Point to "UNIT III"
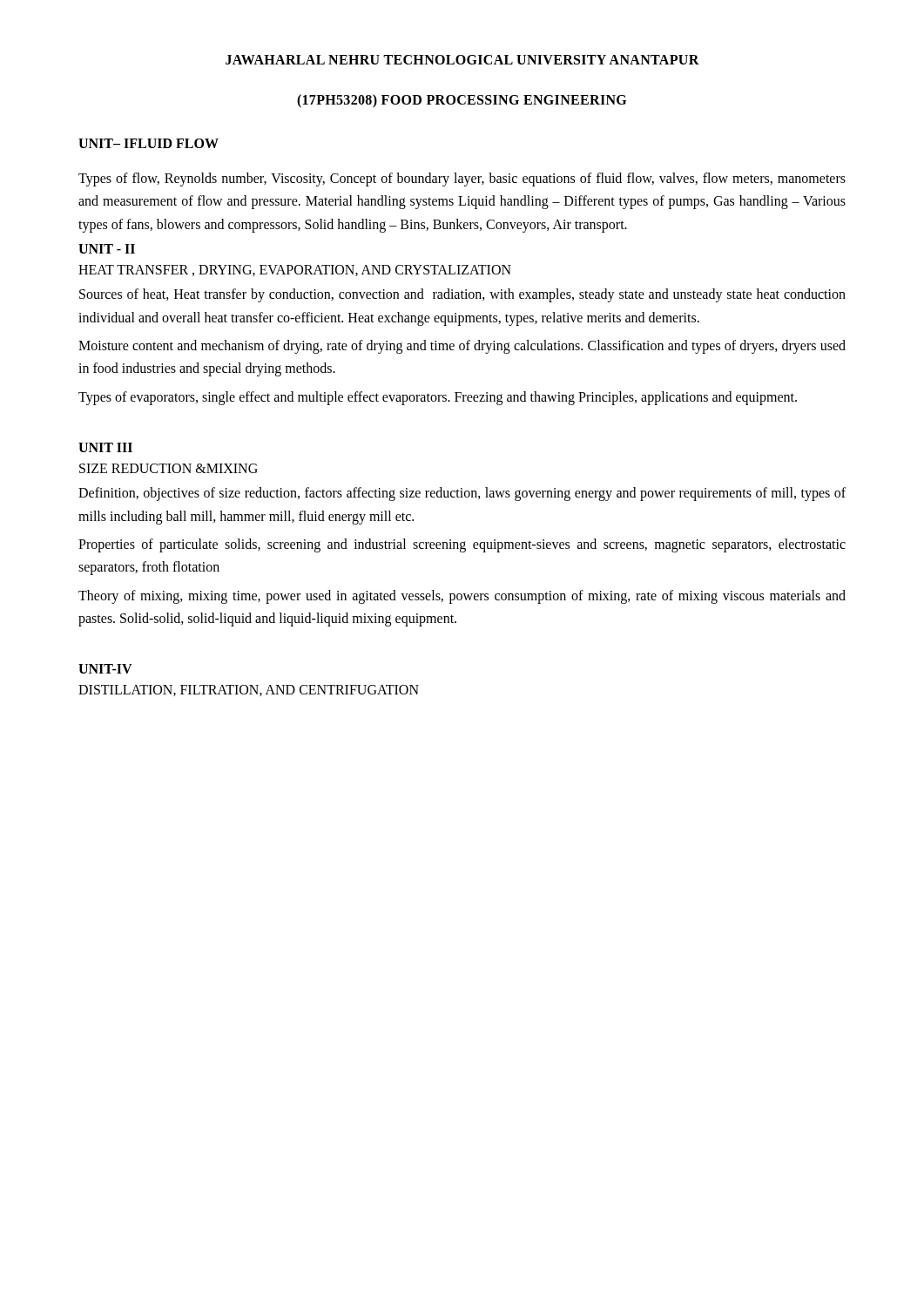 pos(106,448)
